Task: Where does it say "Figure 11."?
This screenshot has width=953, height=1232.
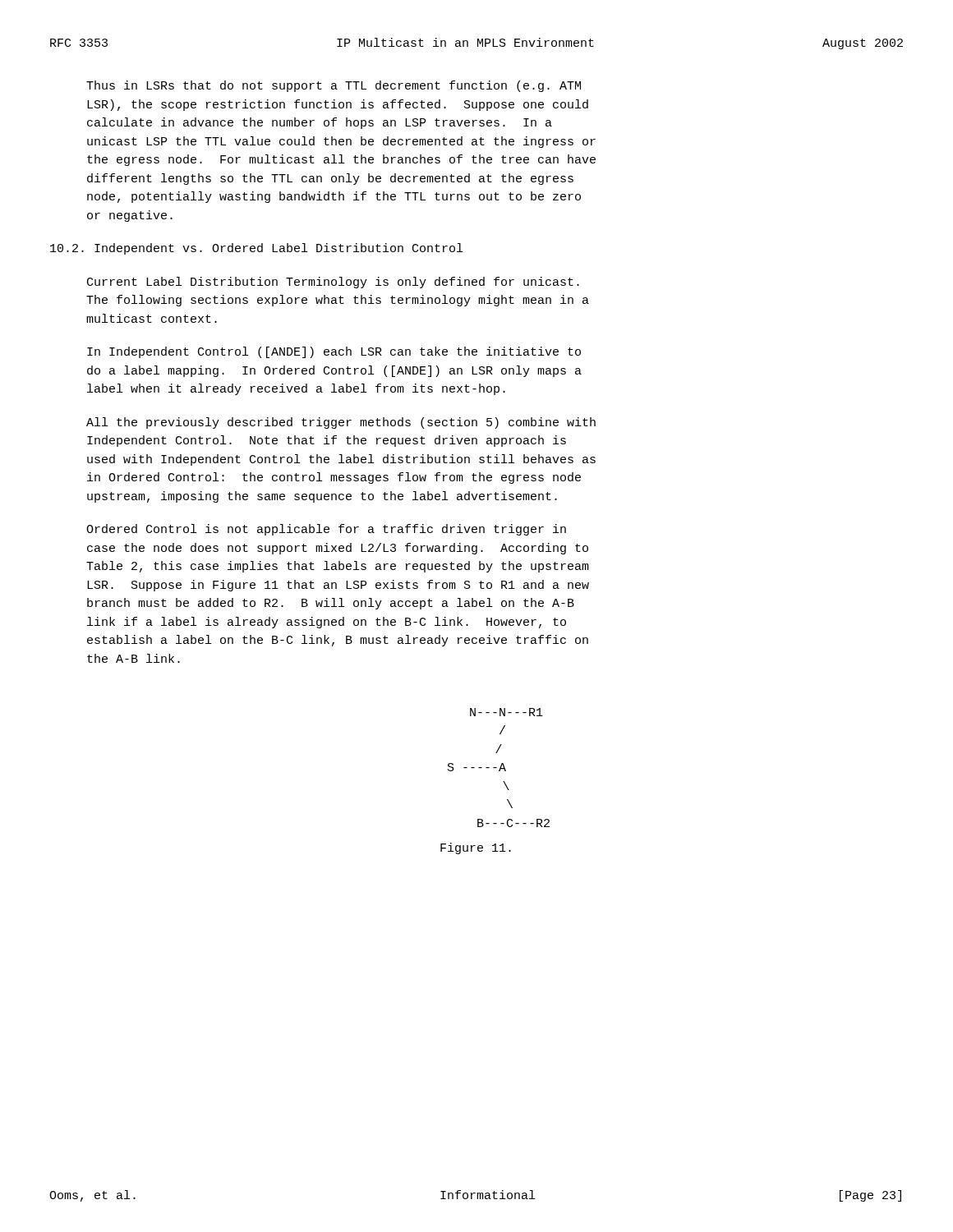Action: tap(476, 849)
